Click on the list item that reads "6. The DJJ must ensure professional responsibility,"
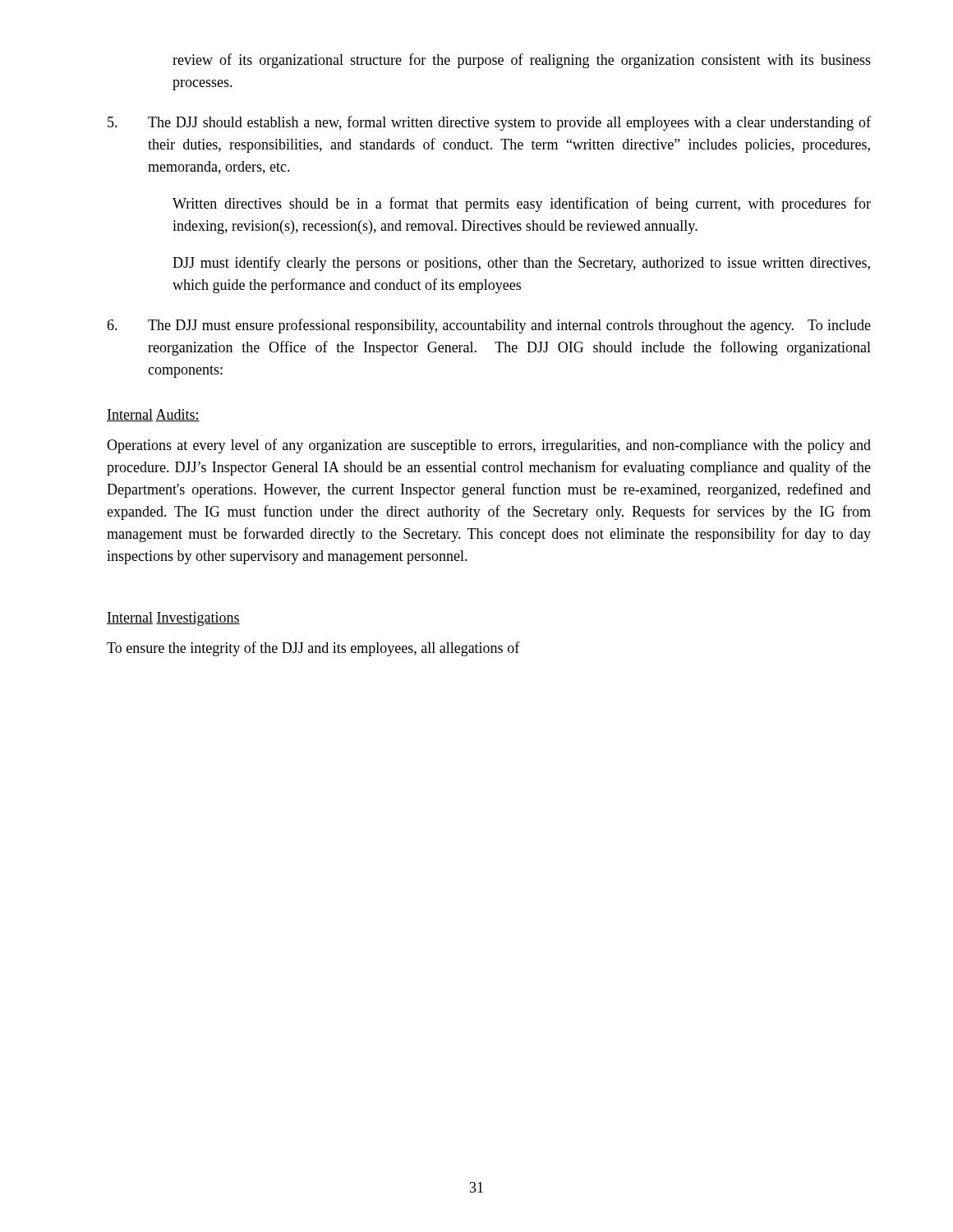953x1232 pixels. click(489, 348)
